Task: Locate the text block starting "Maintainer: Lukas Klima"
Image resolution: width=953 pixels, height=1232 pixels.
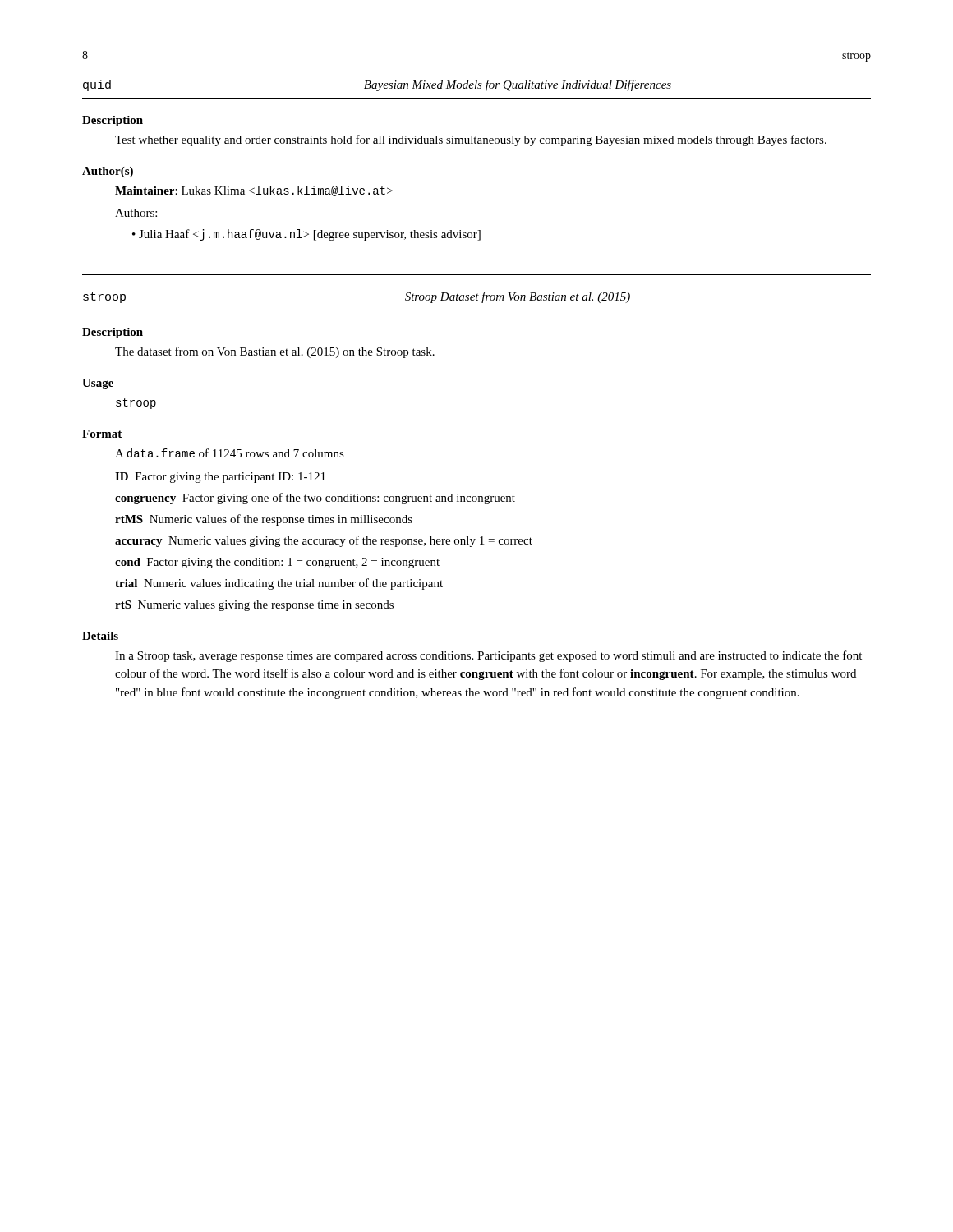Action: pos(254,191)
